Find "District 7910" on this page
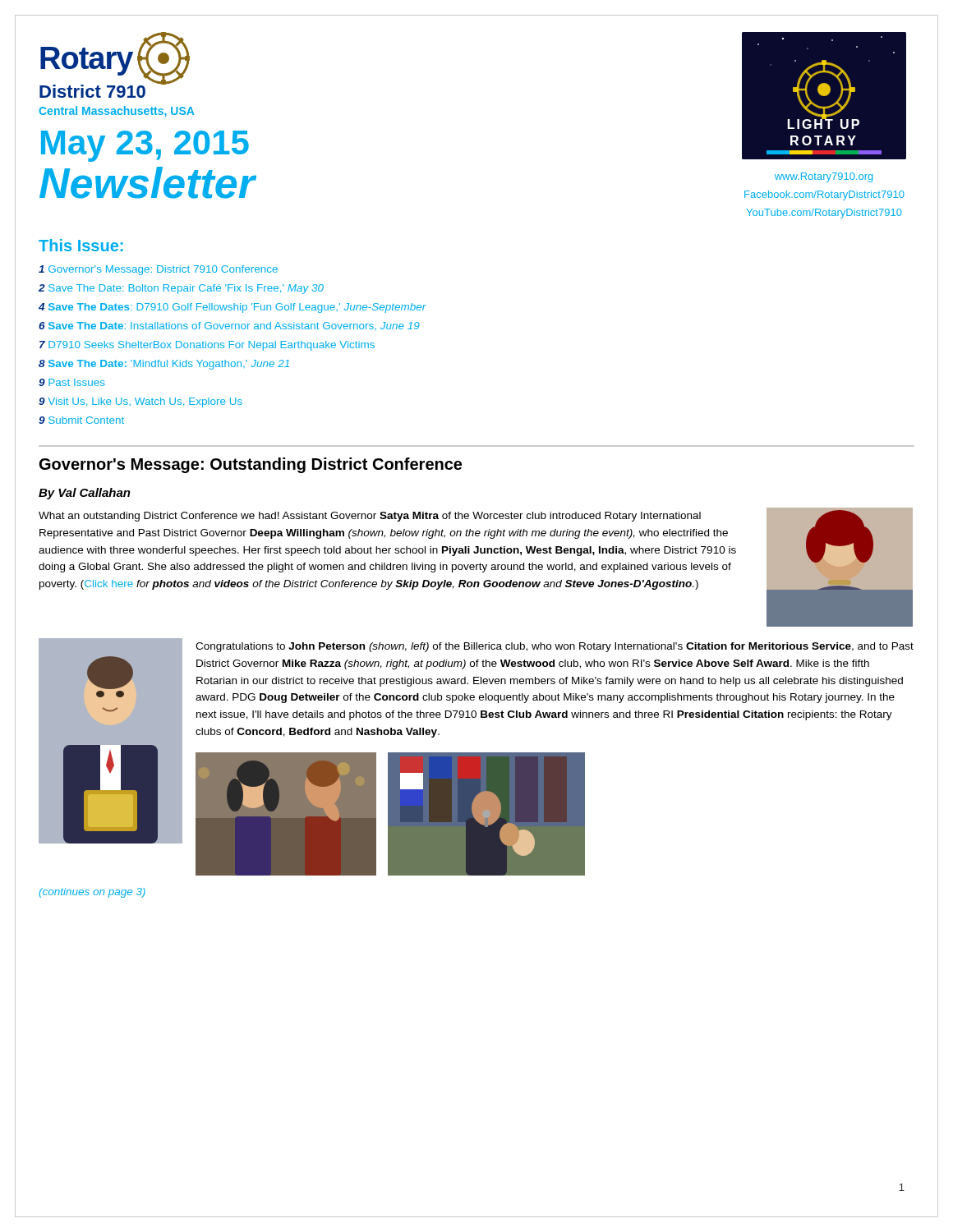This screenshot has height=1232, width=953. tap(92, 92)
